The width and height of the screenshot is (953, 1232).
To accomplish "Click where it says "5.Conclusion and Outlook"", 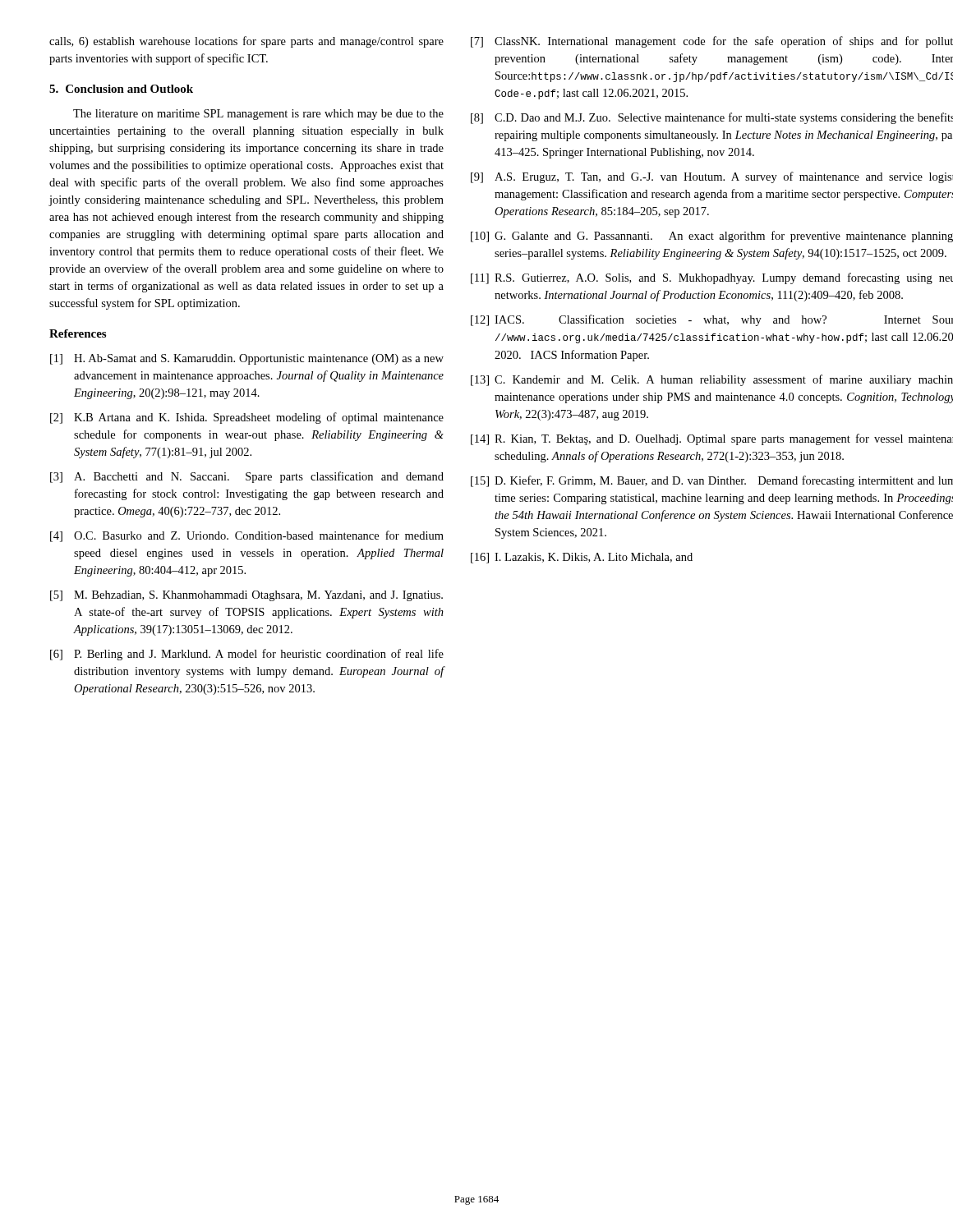I will coord(121,89).
